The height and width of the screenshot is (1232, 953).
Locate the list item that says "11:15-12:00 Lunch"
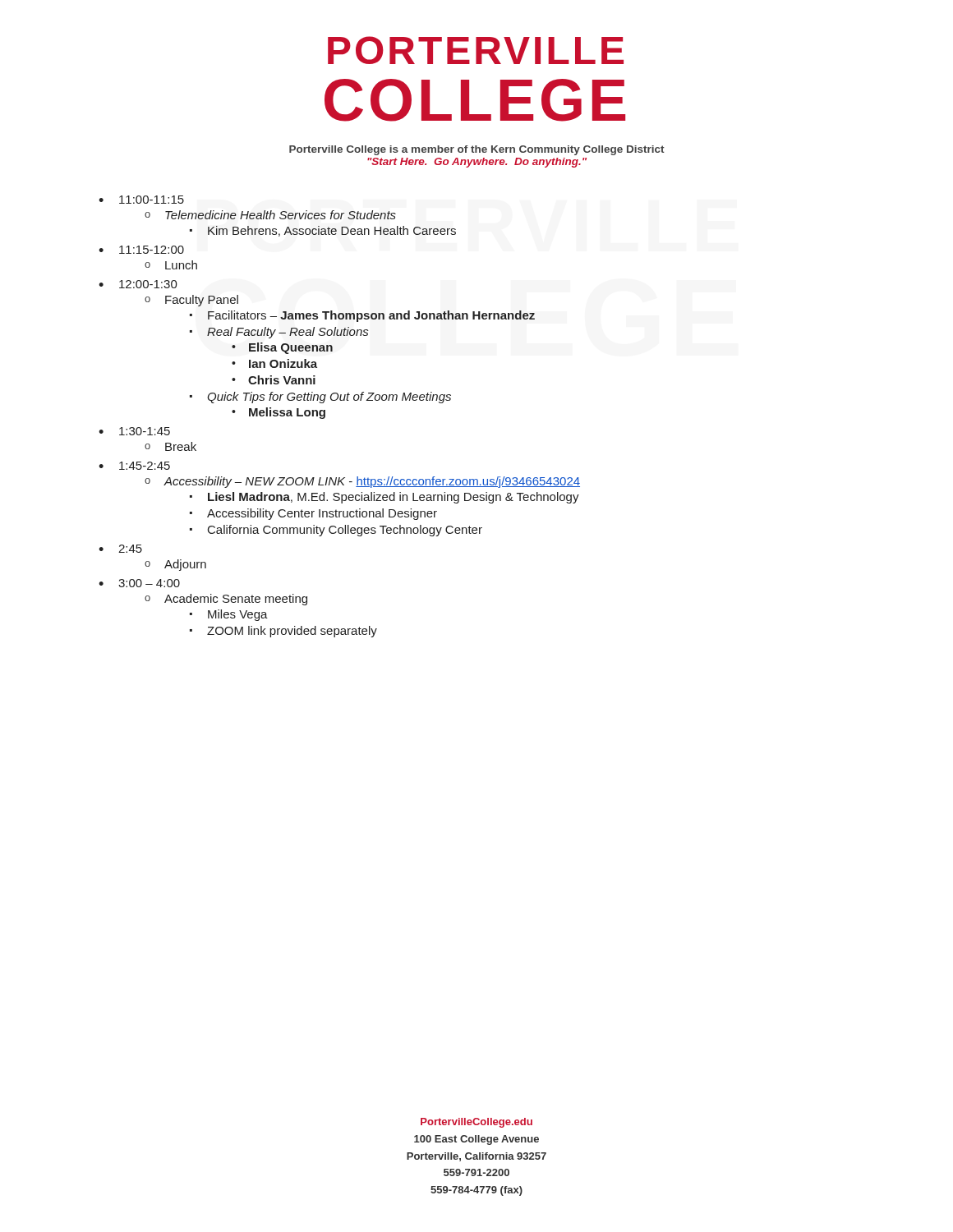pyautogui.click(x=152, y=250)
